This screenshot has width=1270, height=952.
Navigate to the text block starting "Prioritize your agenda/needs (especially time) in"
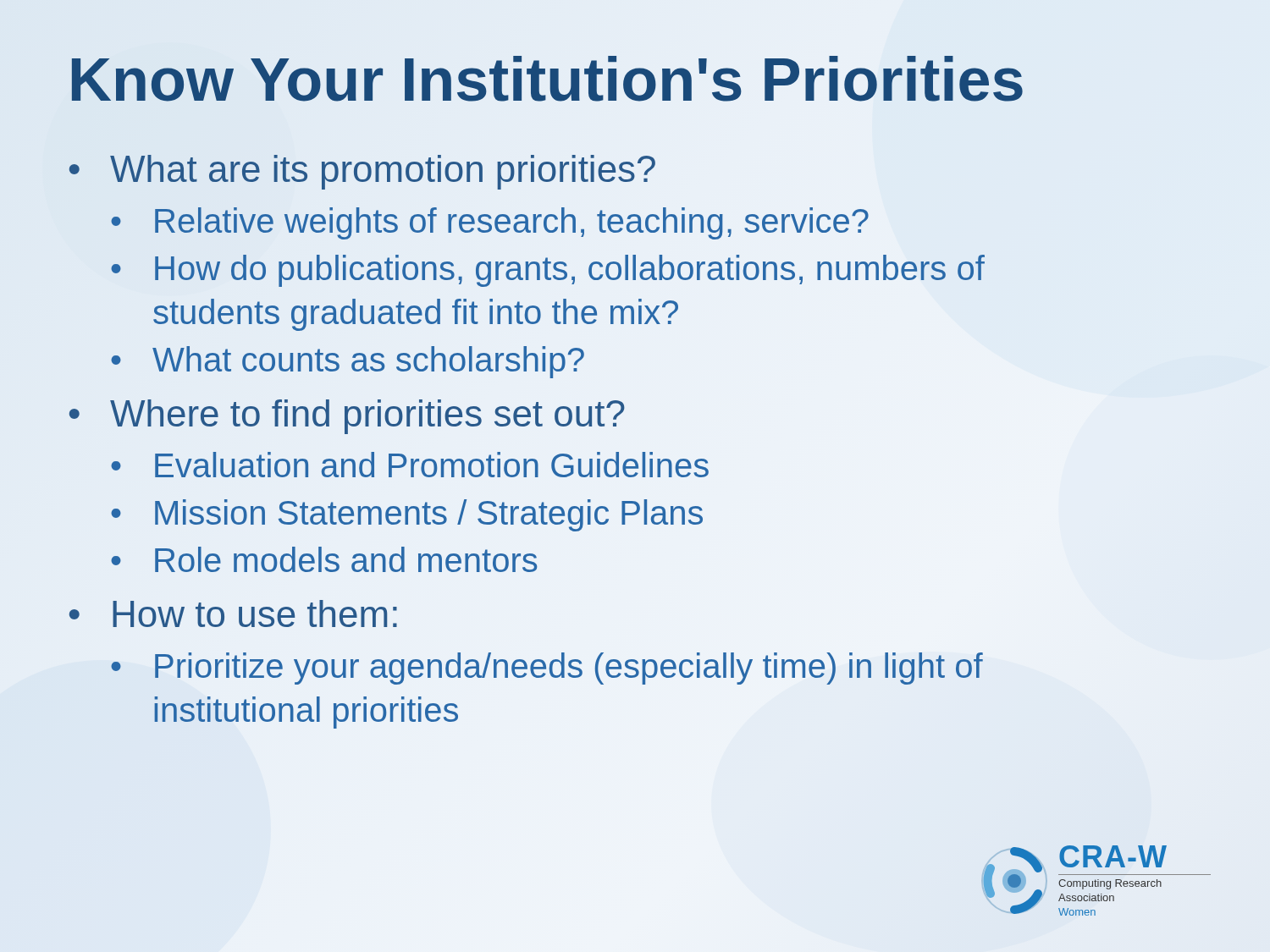point(567,688)
